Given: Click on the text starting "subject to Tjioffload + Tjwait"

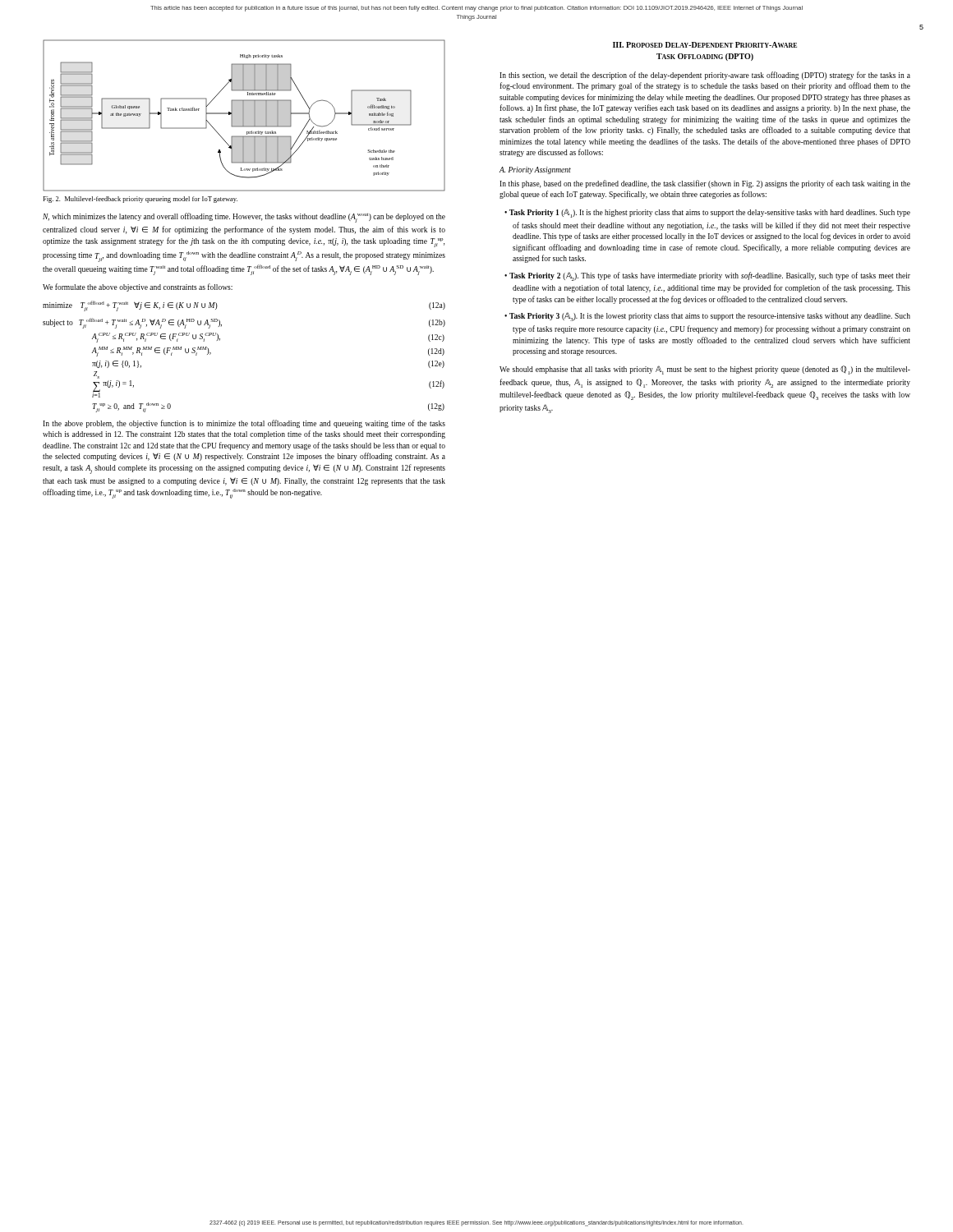Looking at the screenshot, I should [131, 323].
